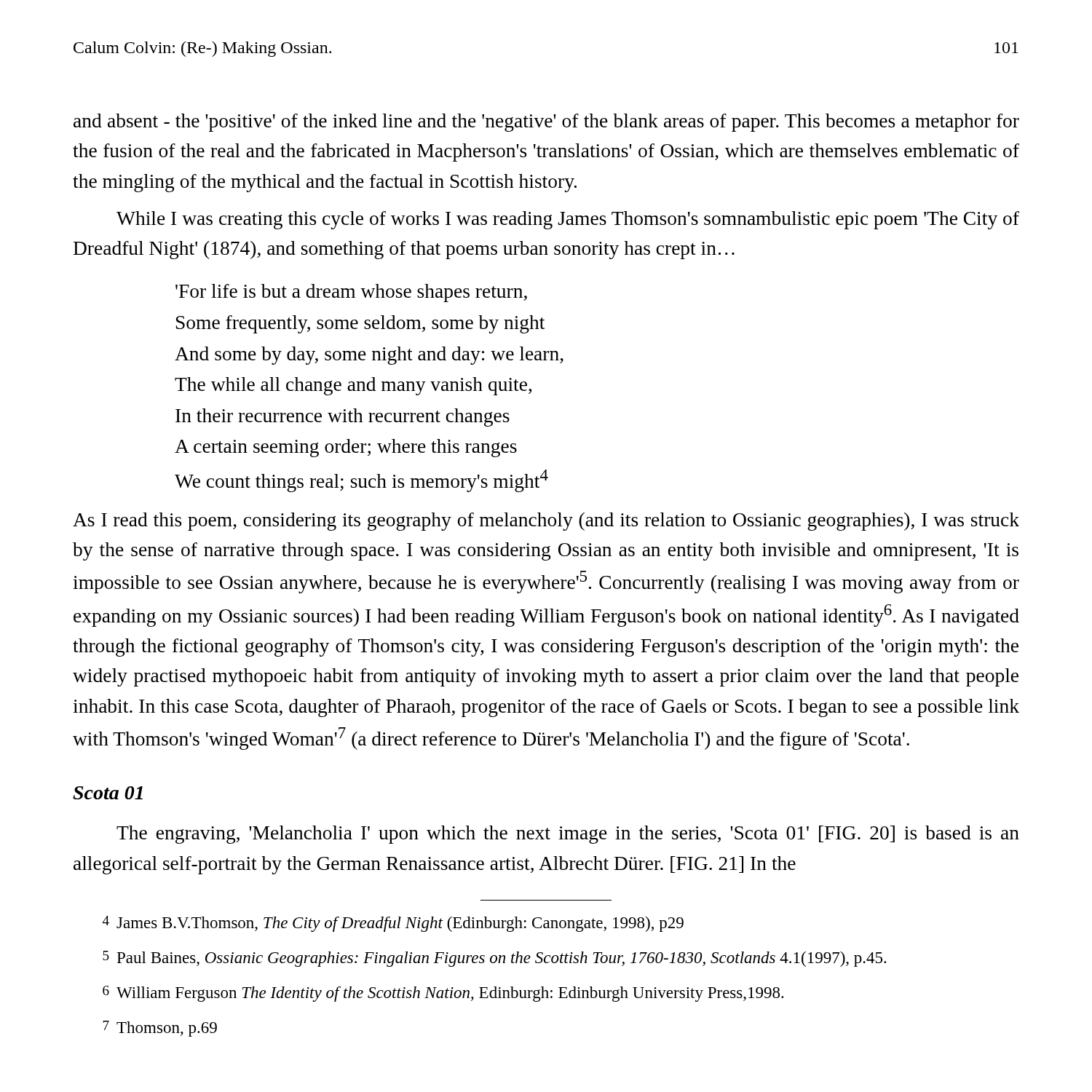Locate the footnote containing "5 Paul Baines, Ossianic Geographies: Fingalian Figures on"

546,959
